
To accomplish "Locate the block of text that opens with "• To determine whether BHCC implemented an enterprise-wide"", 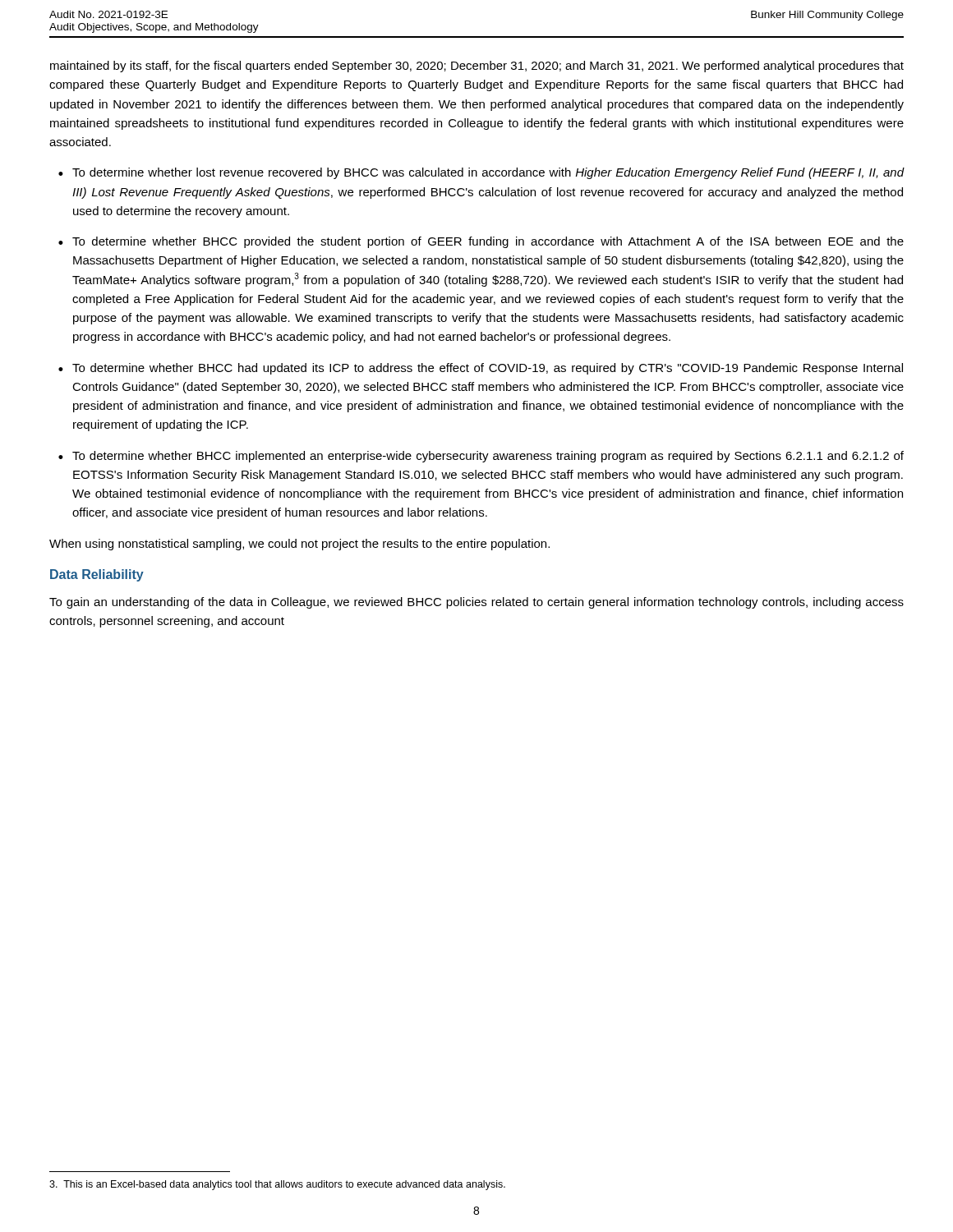I will coord(476,484).
